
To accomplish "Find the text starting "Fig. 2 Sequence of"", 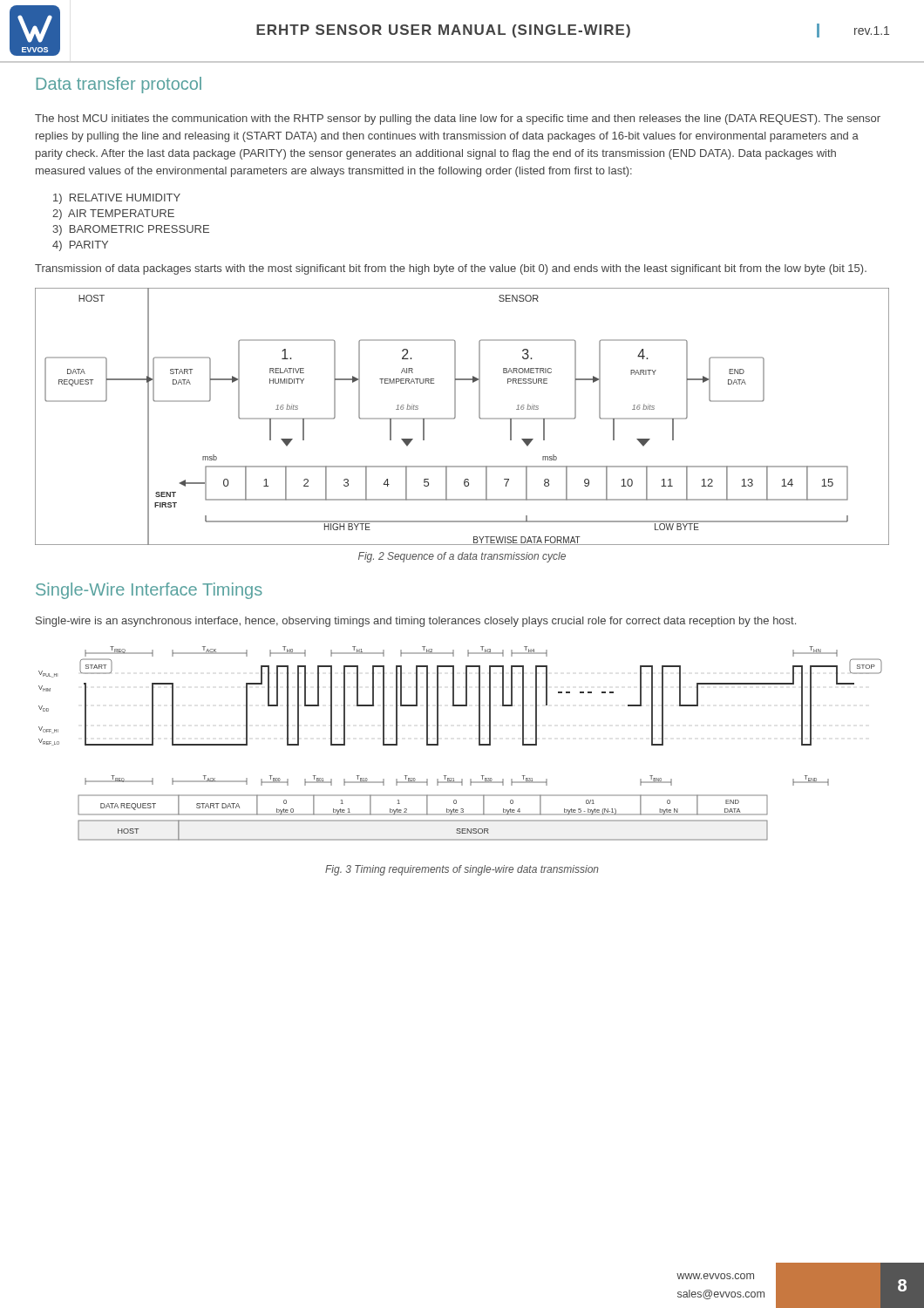I will pyautogui.click(x=462, y=556).
